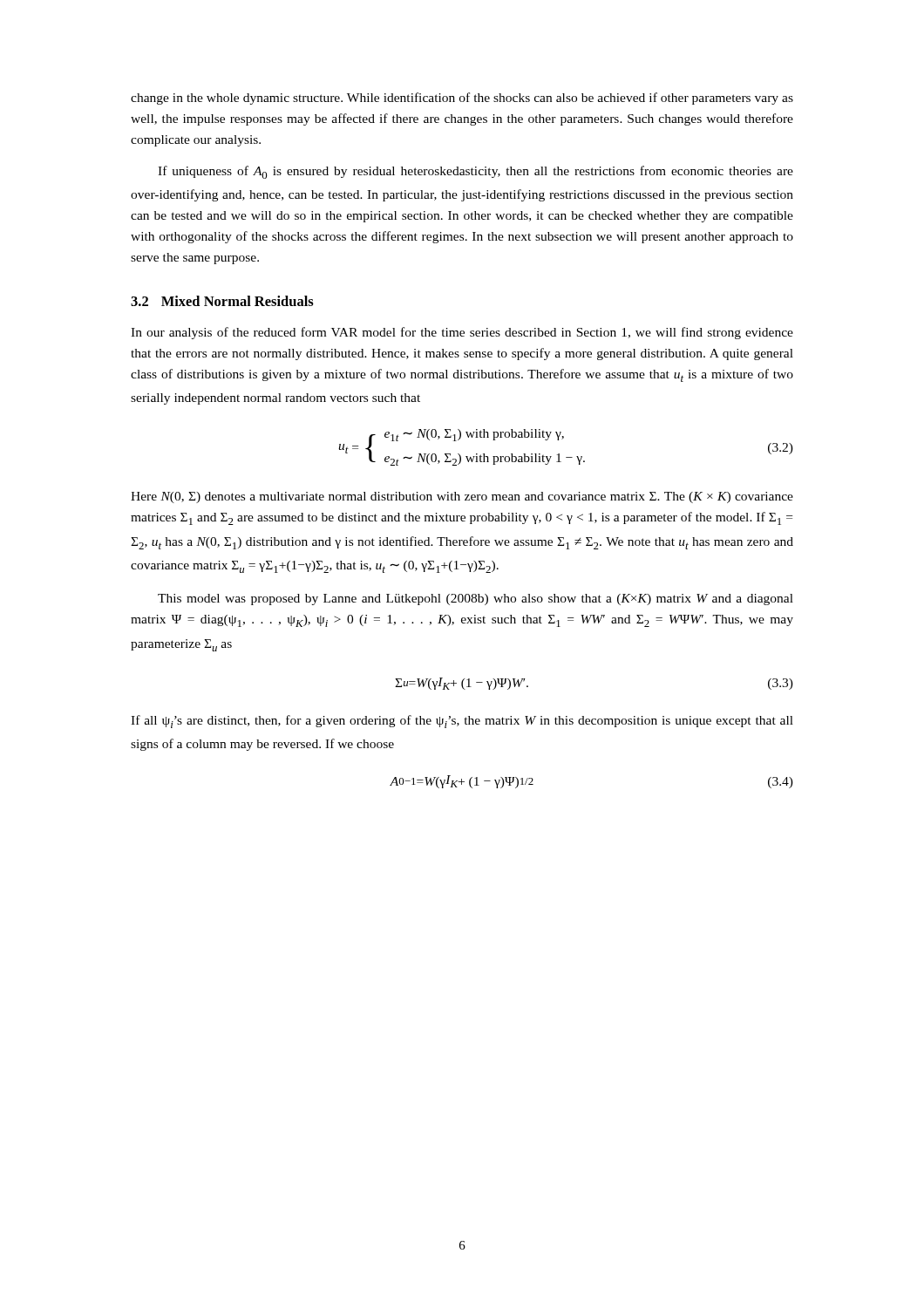
Task: Where is the passage that starts "In our analysis"?
Action: click(x=462, y=365)
